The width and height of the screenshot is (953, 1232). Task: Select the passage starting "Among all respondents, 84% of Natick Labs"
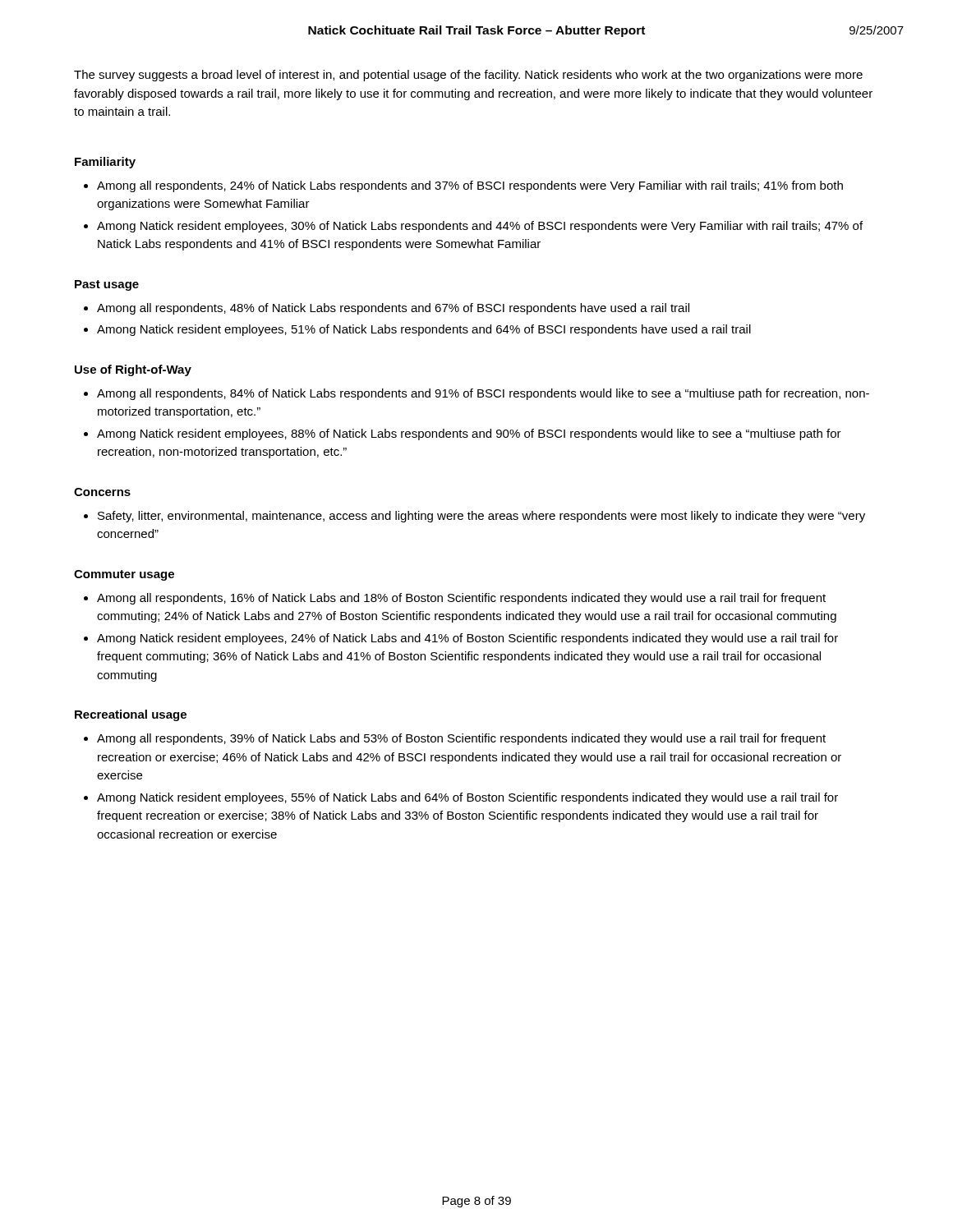[x=483, y=402]
